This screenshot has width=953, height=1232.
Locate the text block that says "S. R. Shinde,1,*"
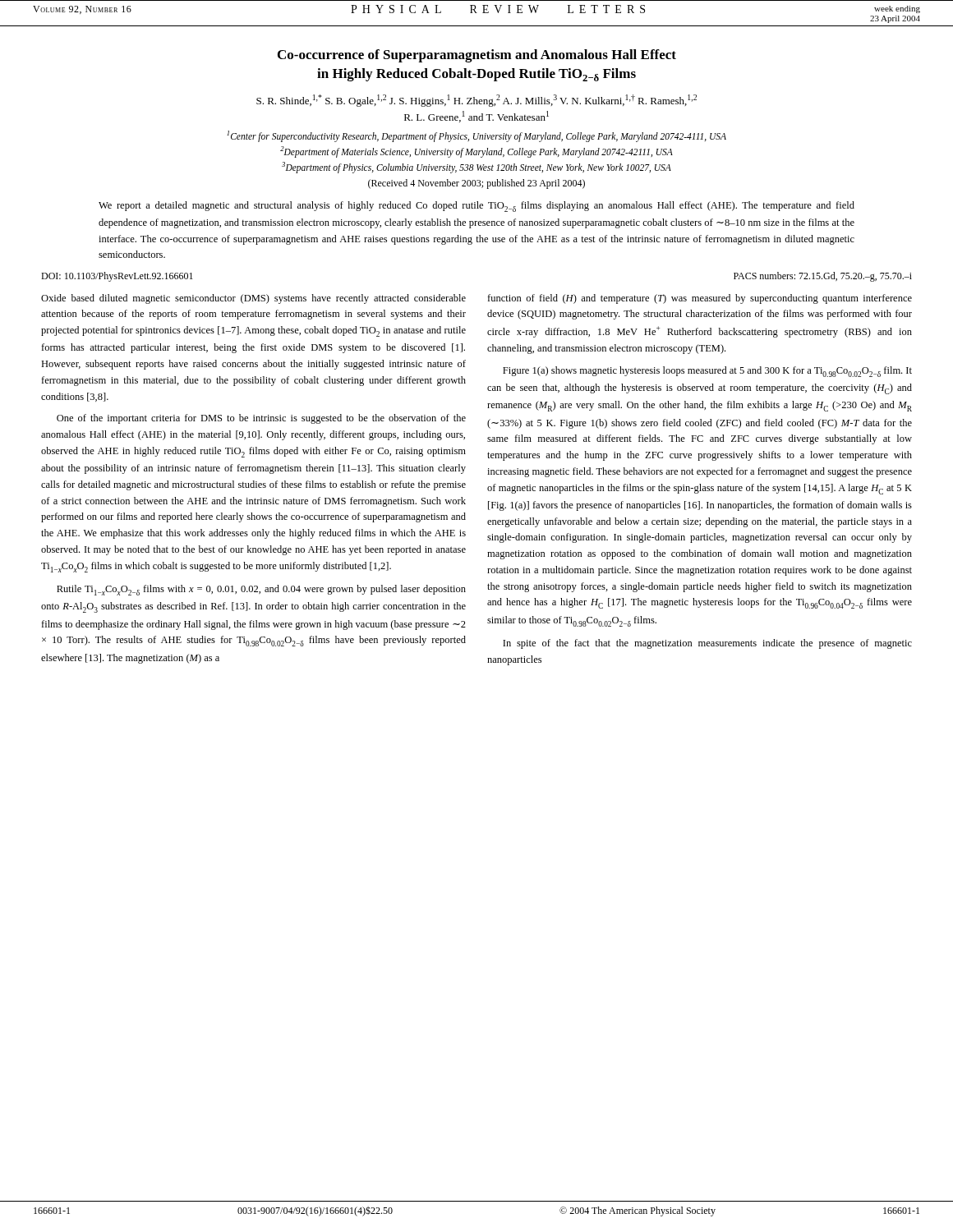pos(476,108)
